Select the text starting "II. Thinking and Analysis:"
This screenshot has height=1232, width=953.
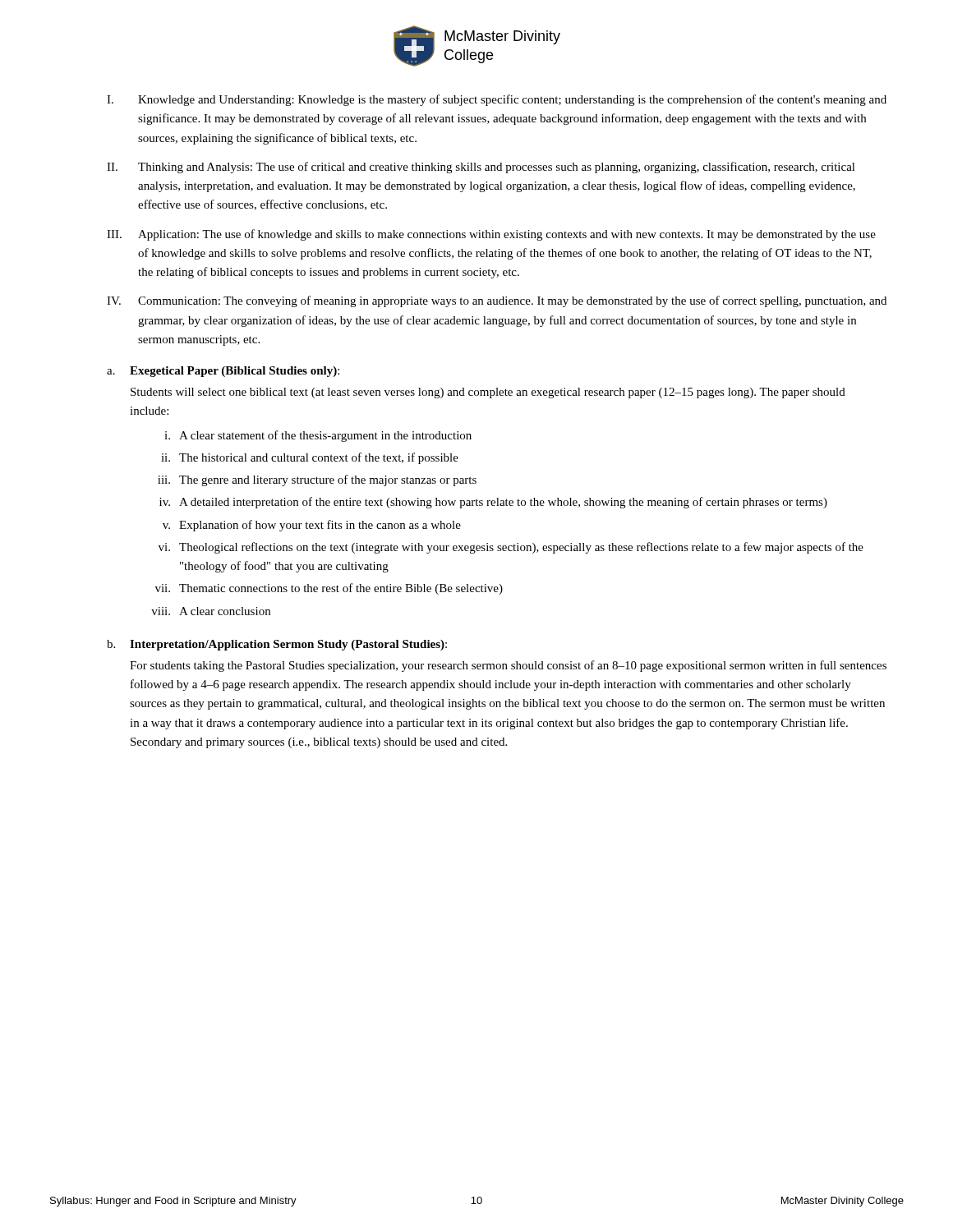497,186
